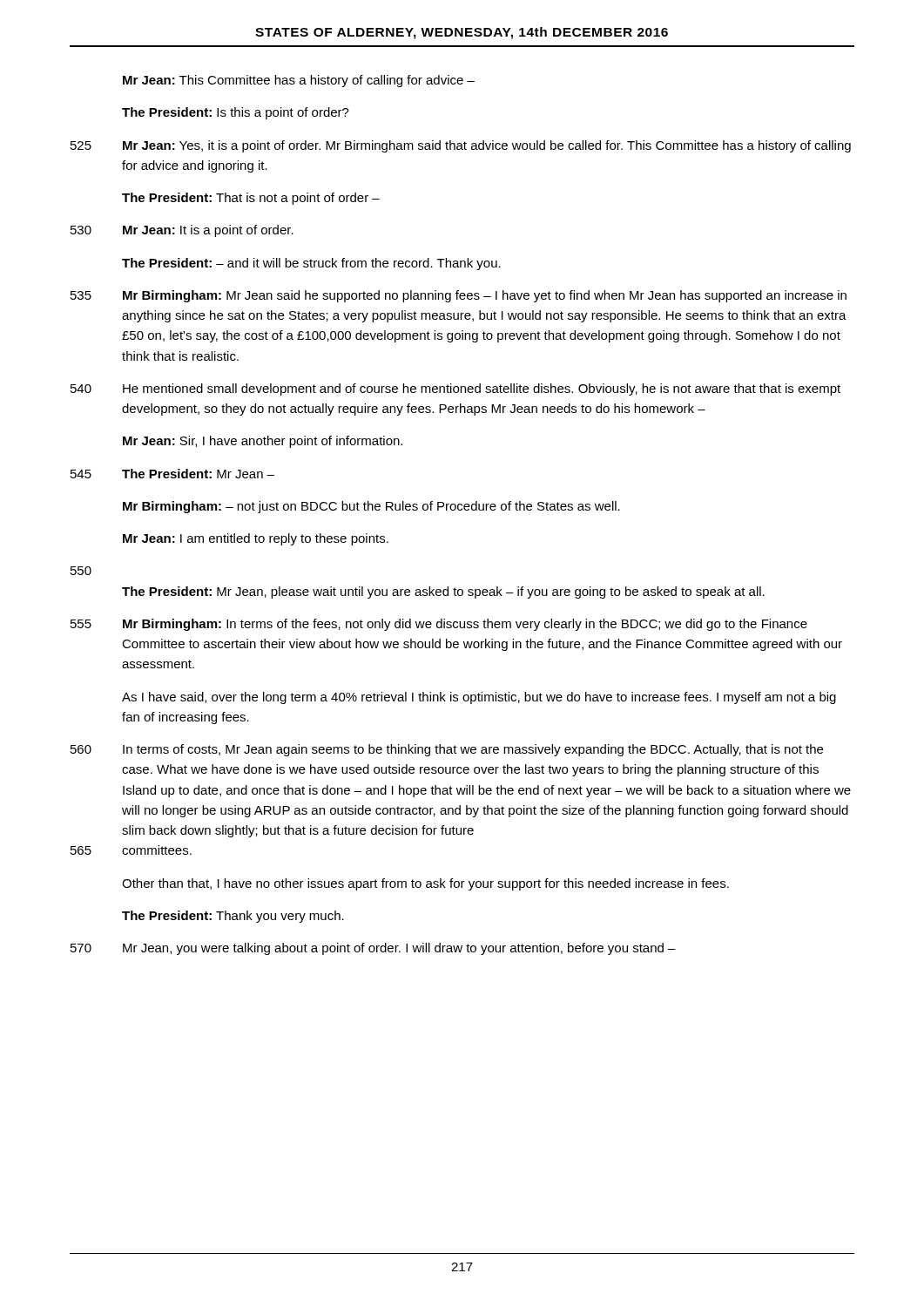924x1307 pixels.
Task: Select the block starting "Other than that, I have no other issues"
Action: tap(426, 883)
